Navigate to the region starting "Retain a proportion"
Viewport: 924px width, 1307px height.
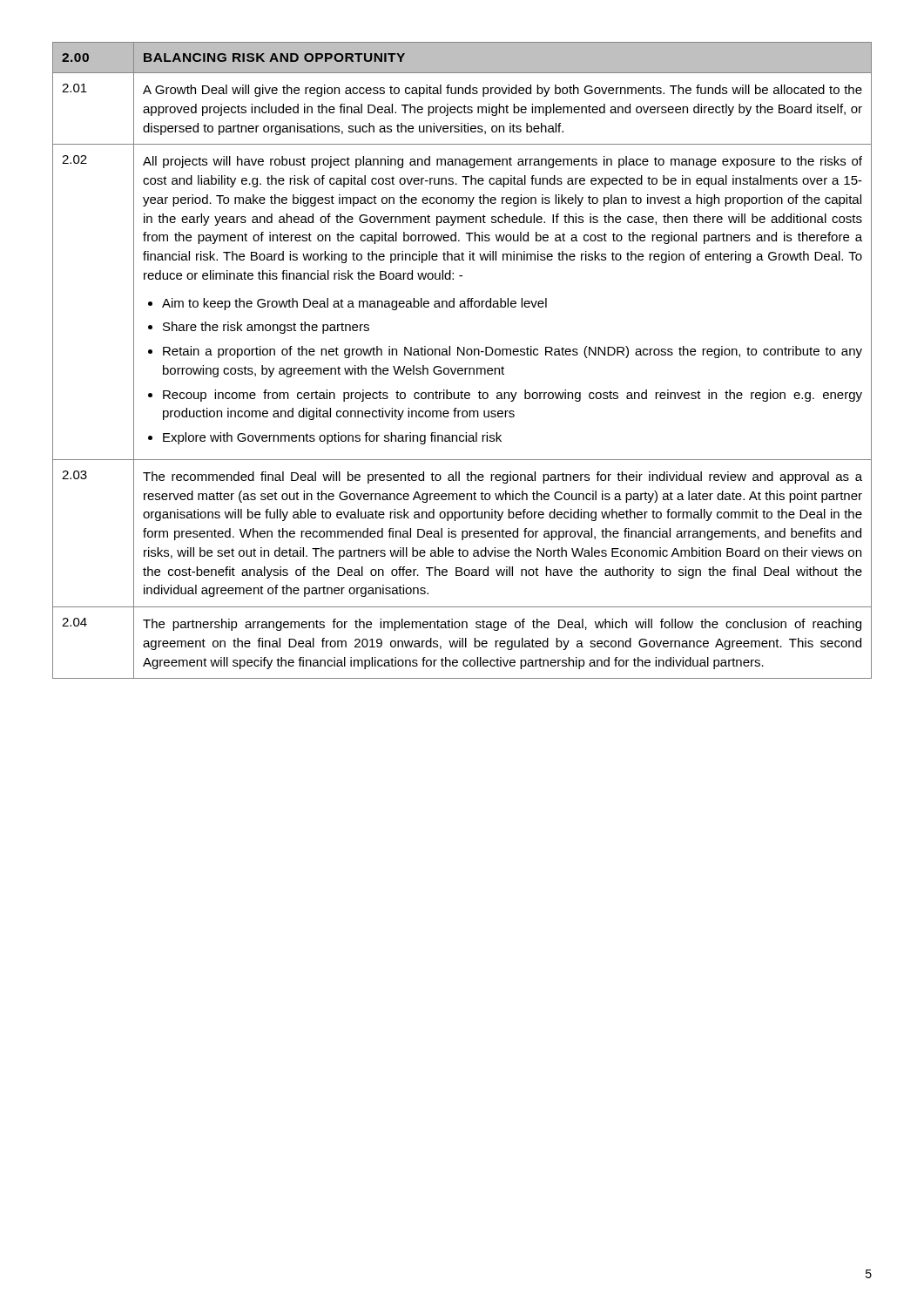512,360
